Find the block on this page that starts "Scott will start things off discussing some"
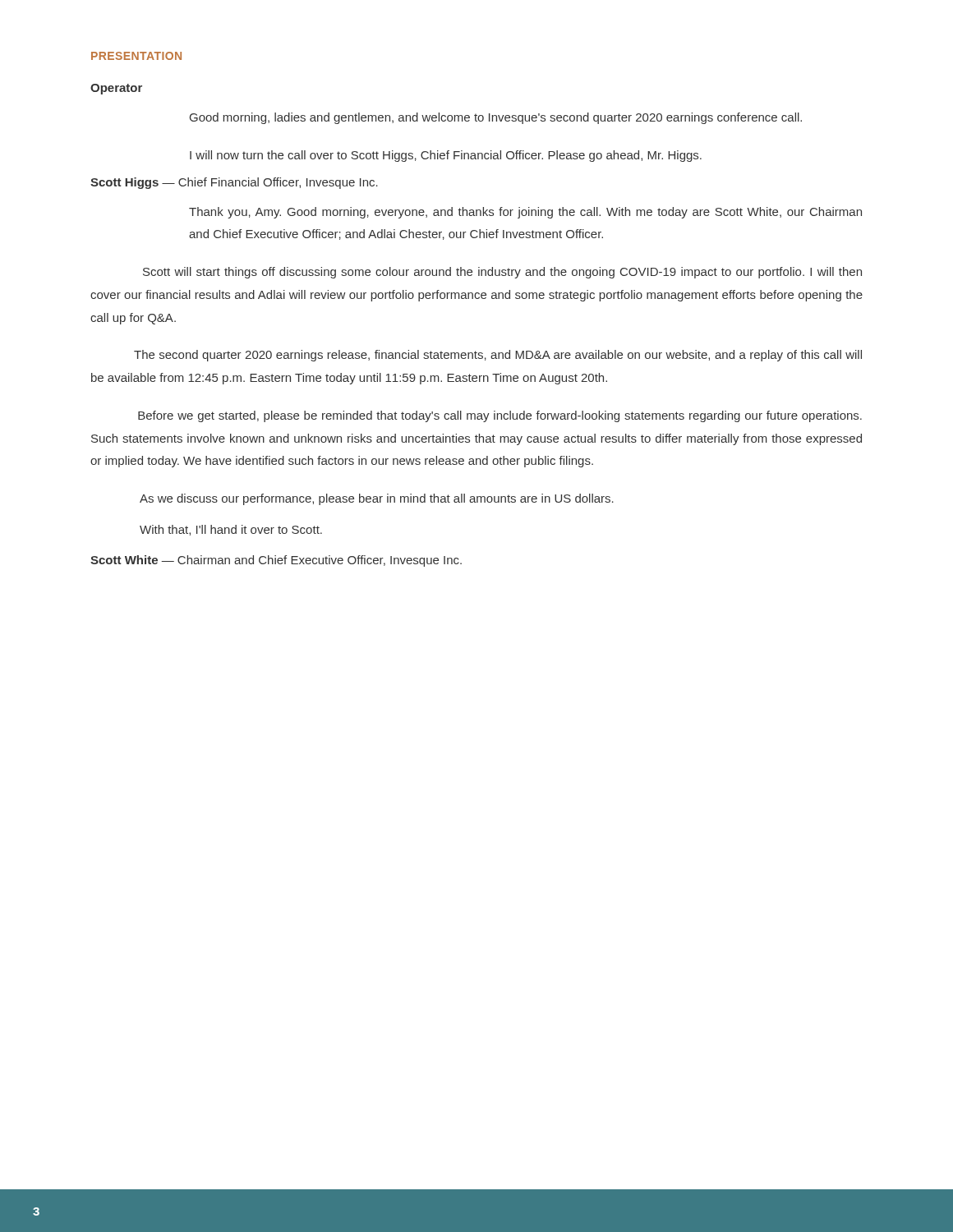Screen dimensions: 1232x953 click(476, 294)
